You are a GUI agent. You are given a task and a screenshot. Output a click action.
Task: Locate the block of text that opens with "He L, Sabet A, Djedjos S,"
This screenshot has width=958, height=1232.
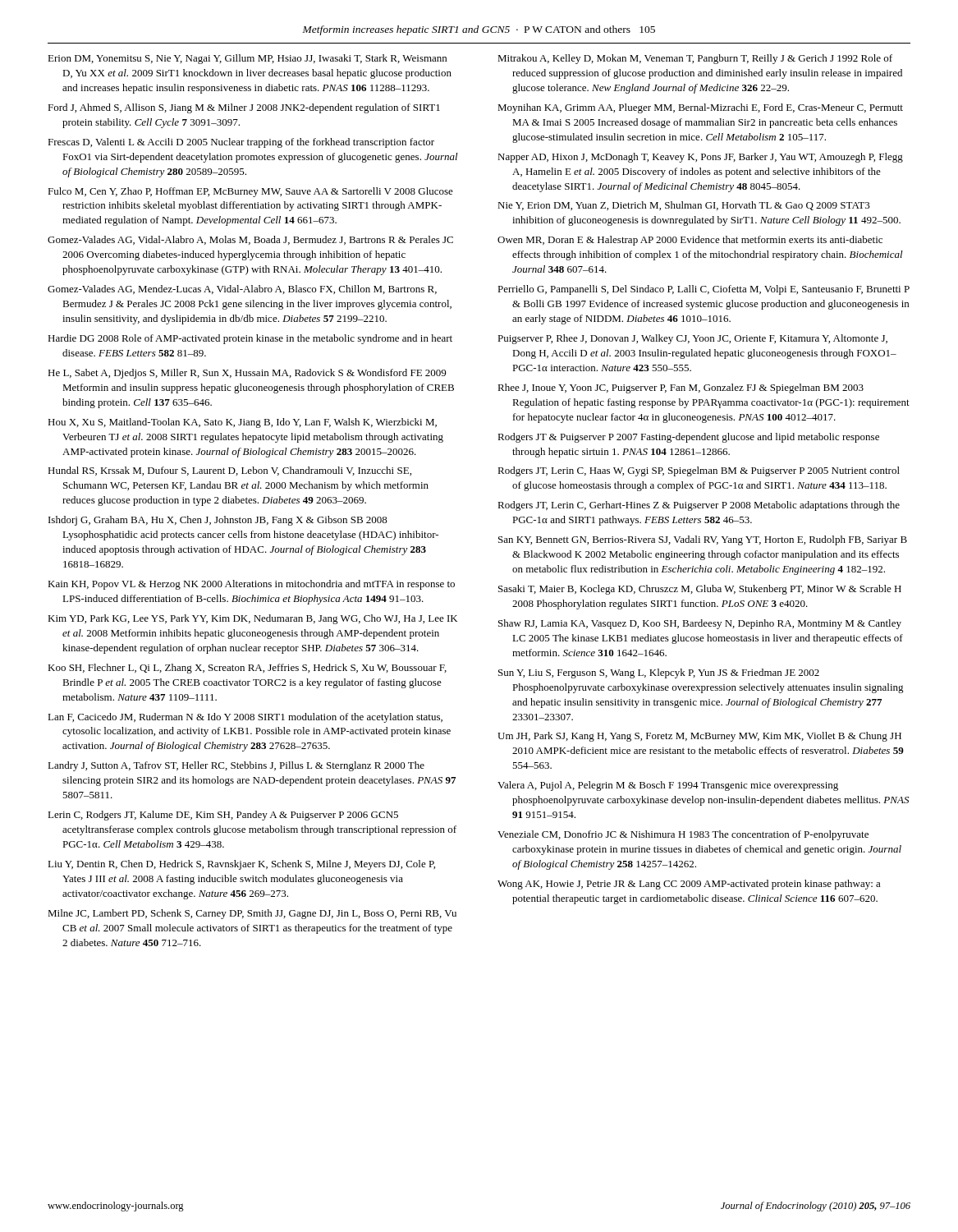click(x=251, y=387)
